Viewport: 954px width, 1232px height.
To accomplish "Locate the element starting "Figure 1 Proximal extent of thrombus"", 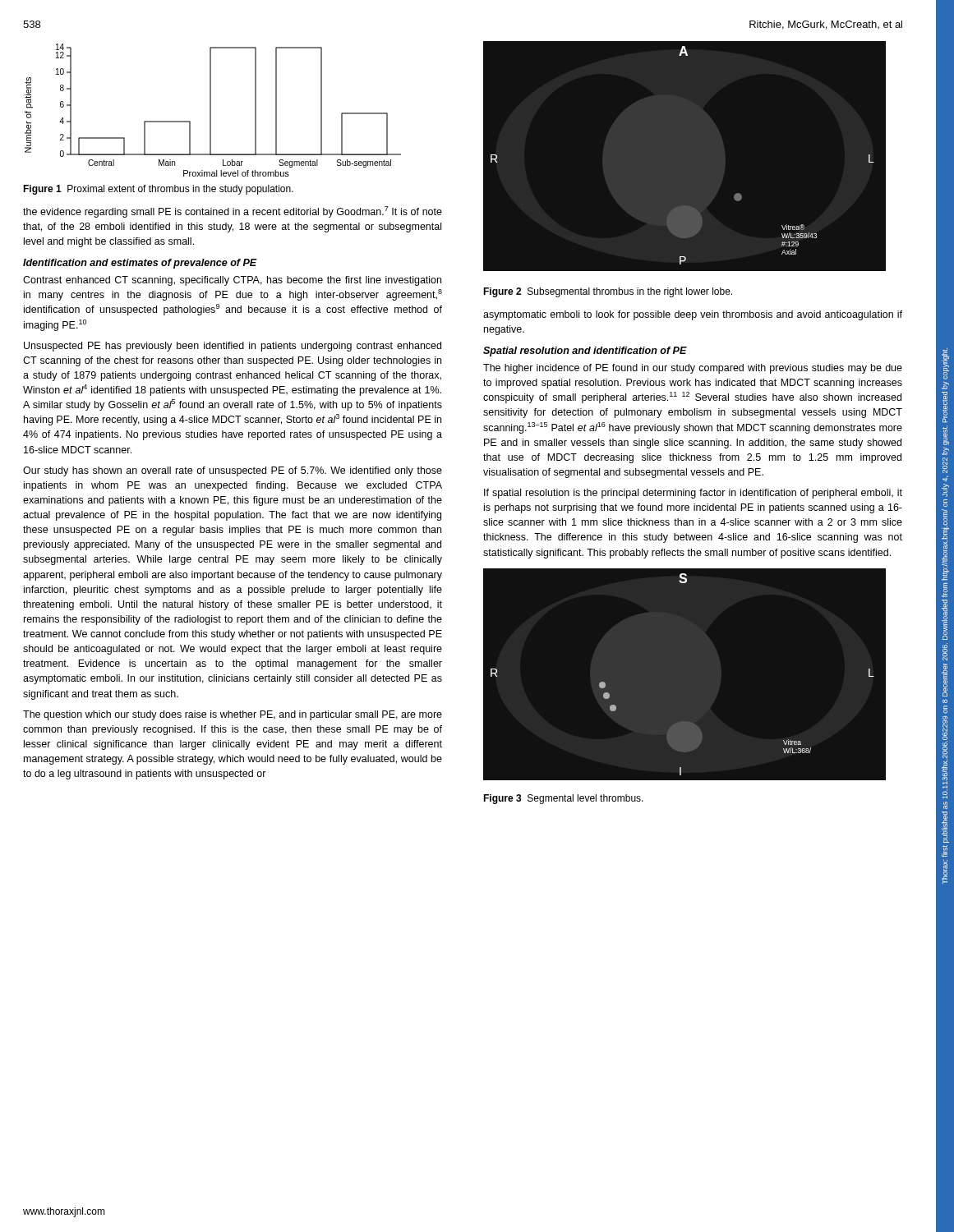I will coord(158,189).
